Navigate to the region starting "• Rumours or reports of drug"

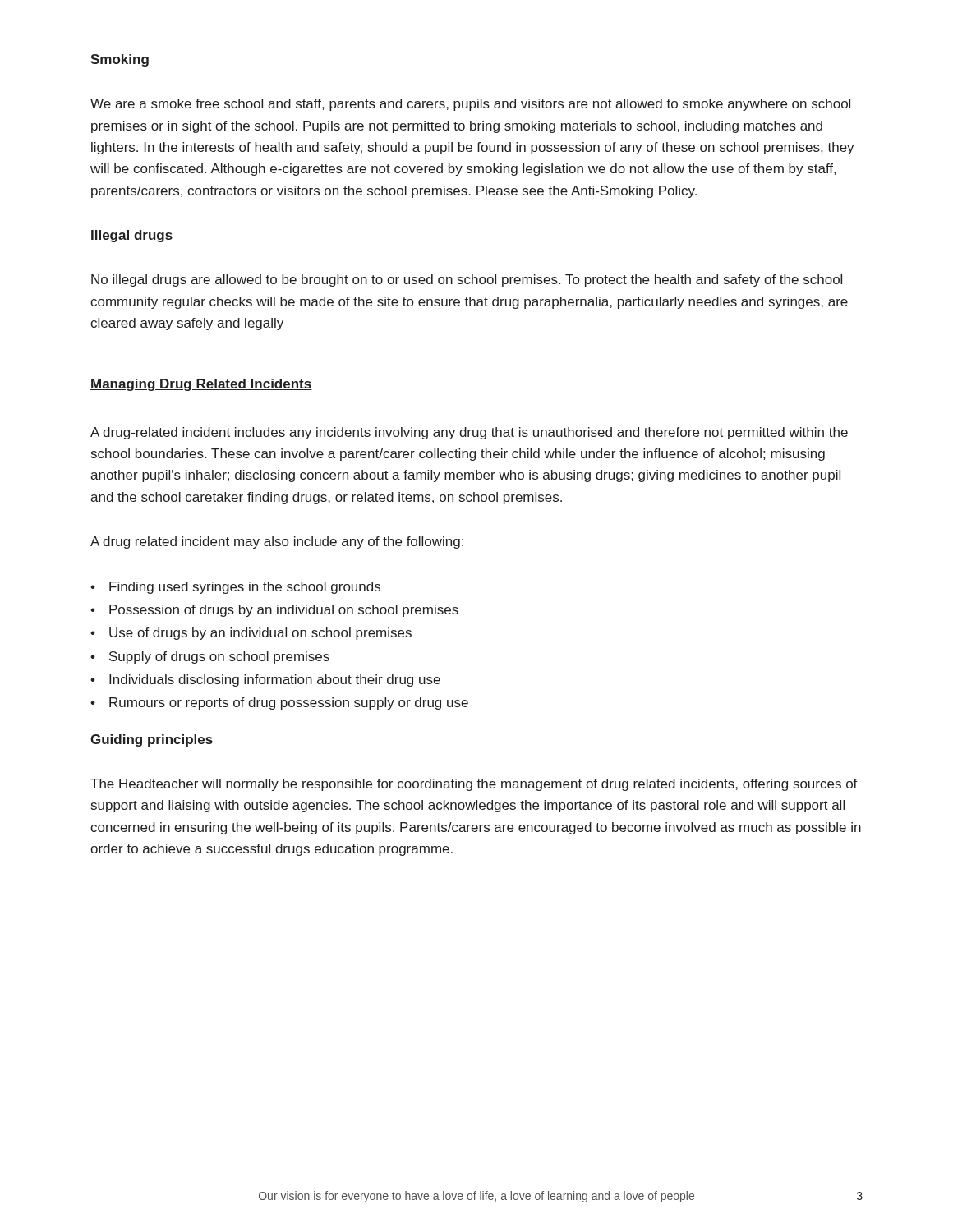point(280,703)
